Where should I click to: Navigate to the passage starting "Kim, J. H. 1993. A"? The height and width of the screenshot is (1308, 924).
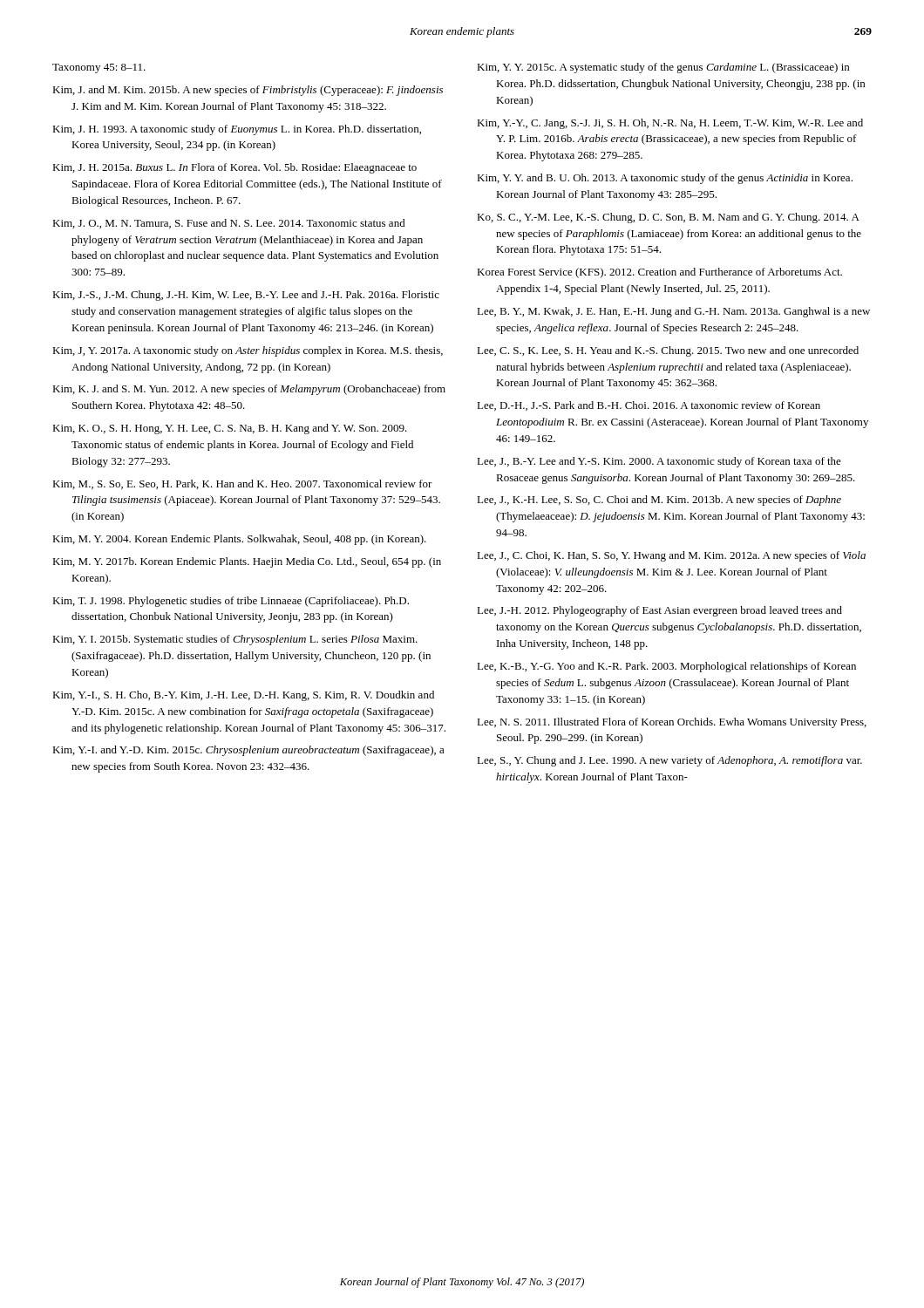(x=237, y=136)
